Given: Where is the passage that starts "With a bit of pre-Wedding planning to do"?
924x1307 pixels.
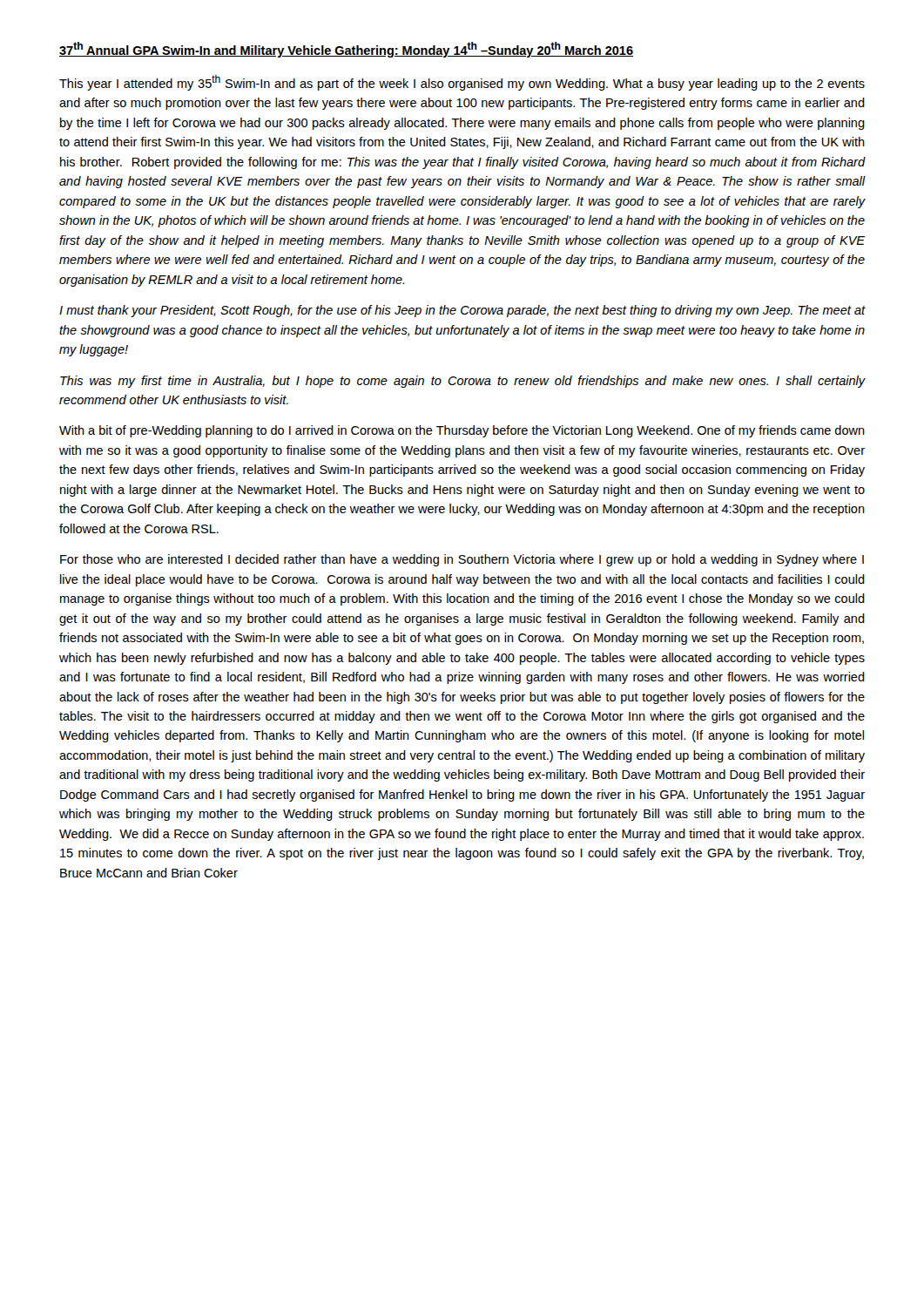Looking at the screenshot, I should [x=462, y=480].
